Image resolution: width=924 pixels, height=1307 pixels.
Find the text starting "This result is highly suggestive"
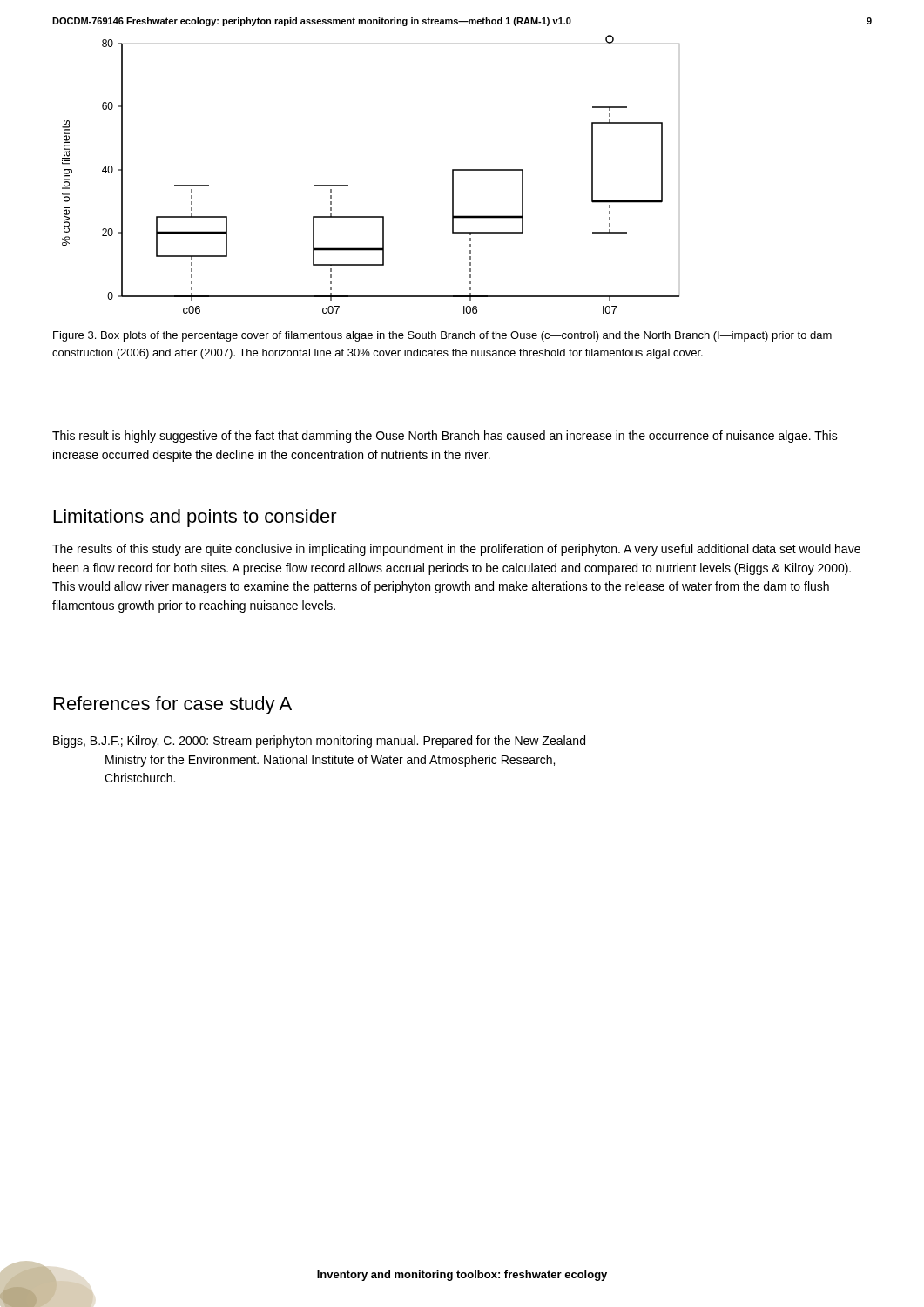point(445,445)
